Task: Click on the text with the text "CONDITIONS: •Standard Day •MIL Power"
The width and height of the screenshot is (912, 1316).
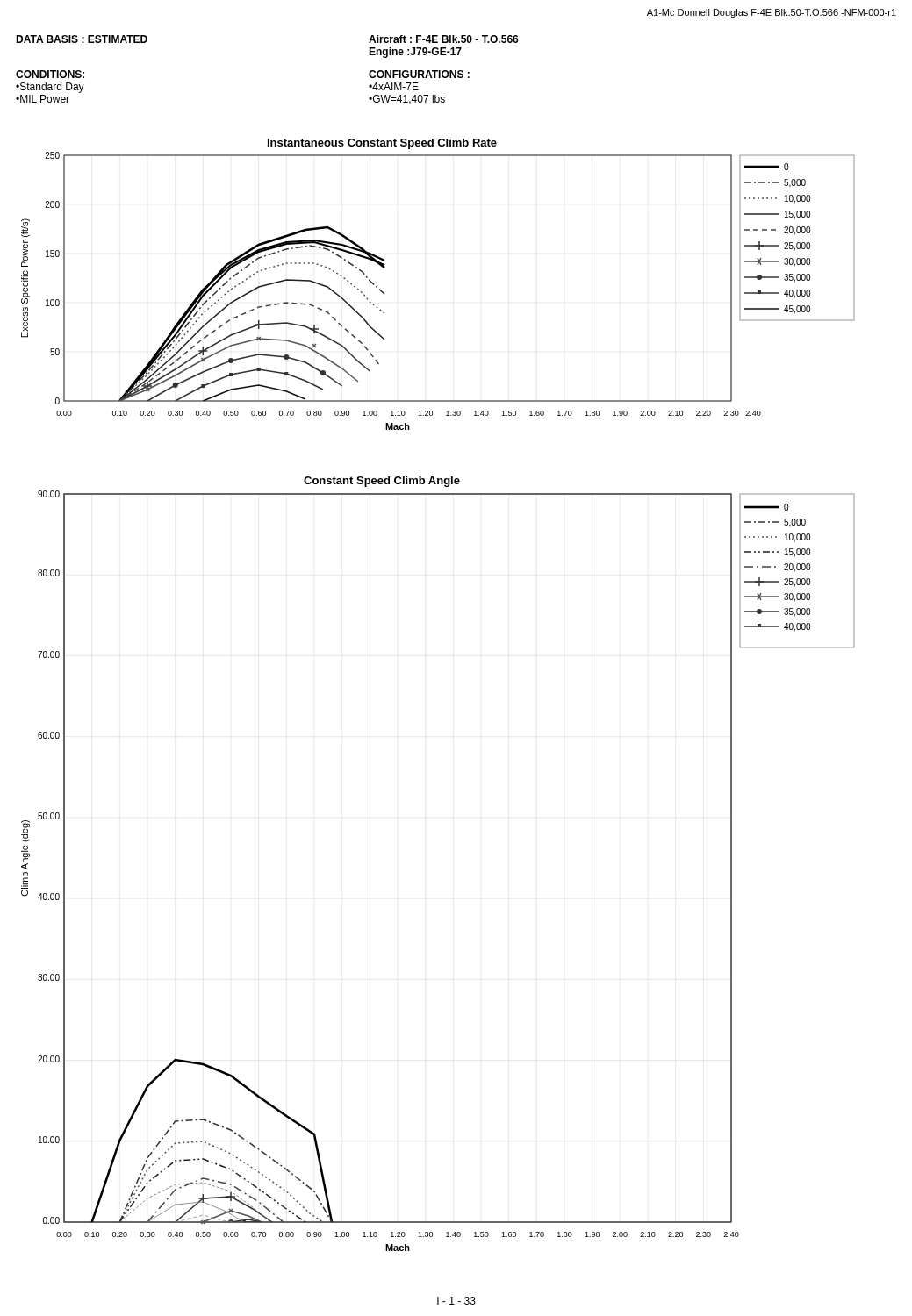Action: 51,87
